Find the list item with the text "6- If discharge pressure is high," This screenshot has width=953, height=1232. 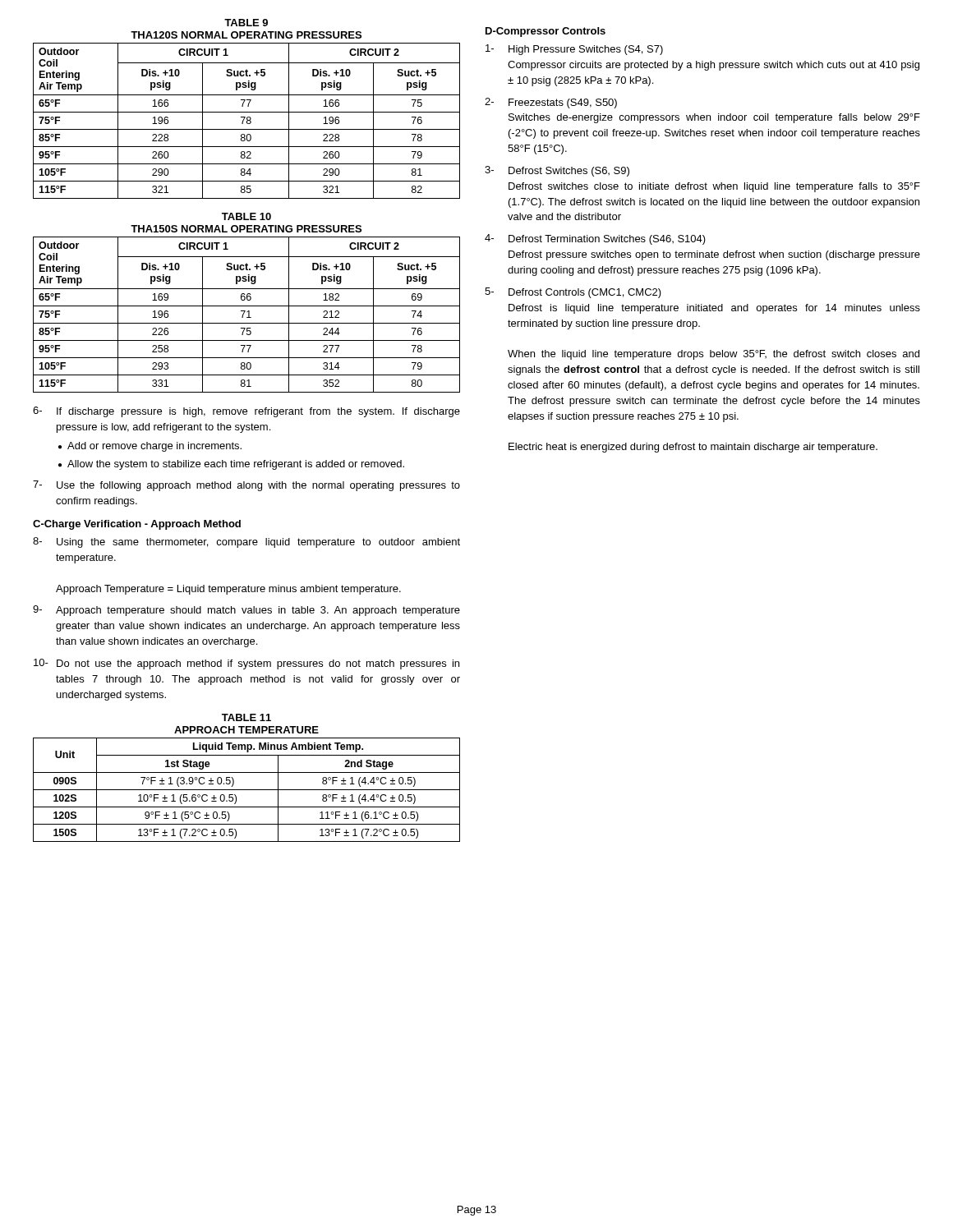click(x=246, y=438)
